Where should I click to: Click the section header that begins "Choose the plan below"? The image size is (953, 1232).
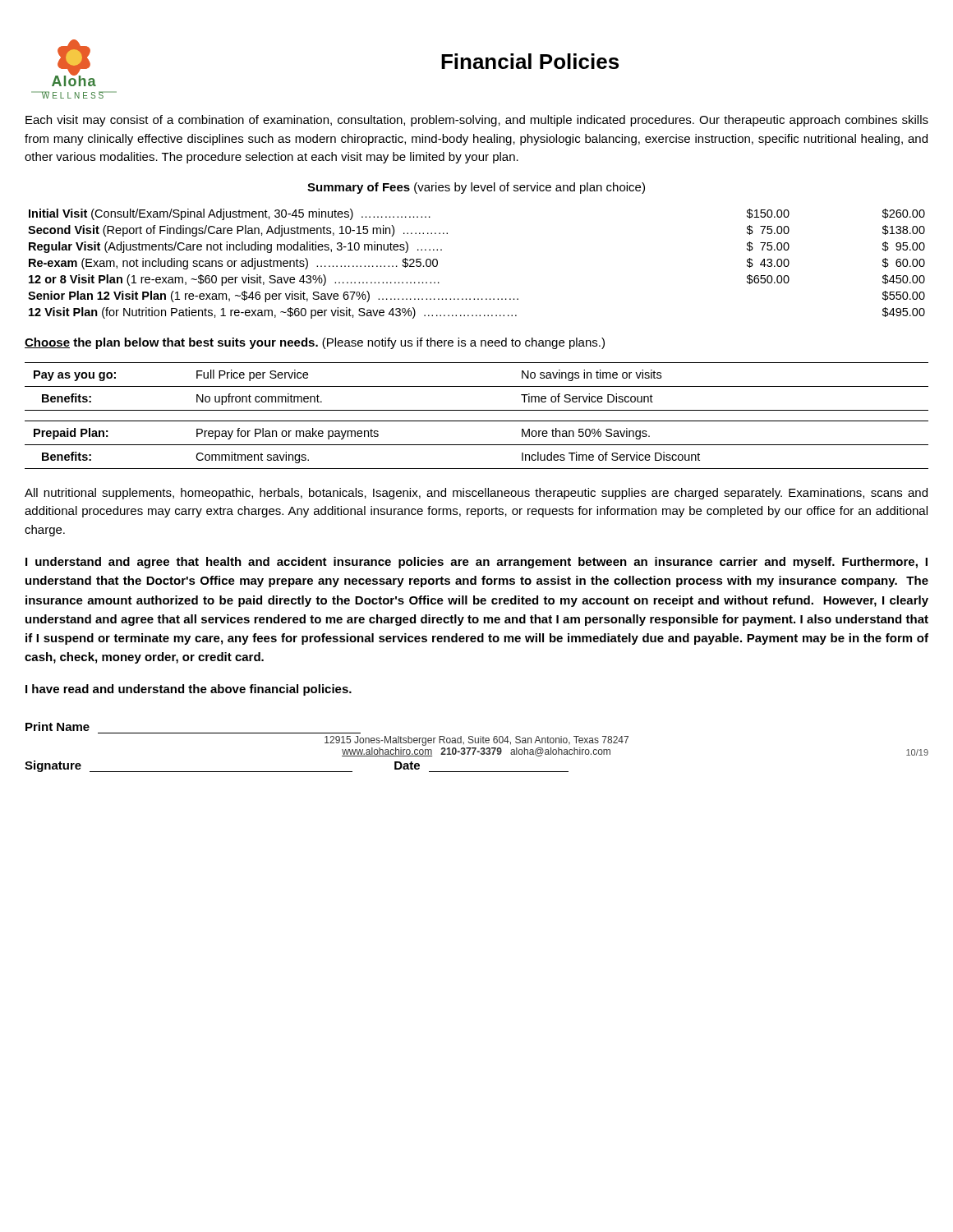(x=315, y=342)
